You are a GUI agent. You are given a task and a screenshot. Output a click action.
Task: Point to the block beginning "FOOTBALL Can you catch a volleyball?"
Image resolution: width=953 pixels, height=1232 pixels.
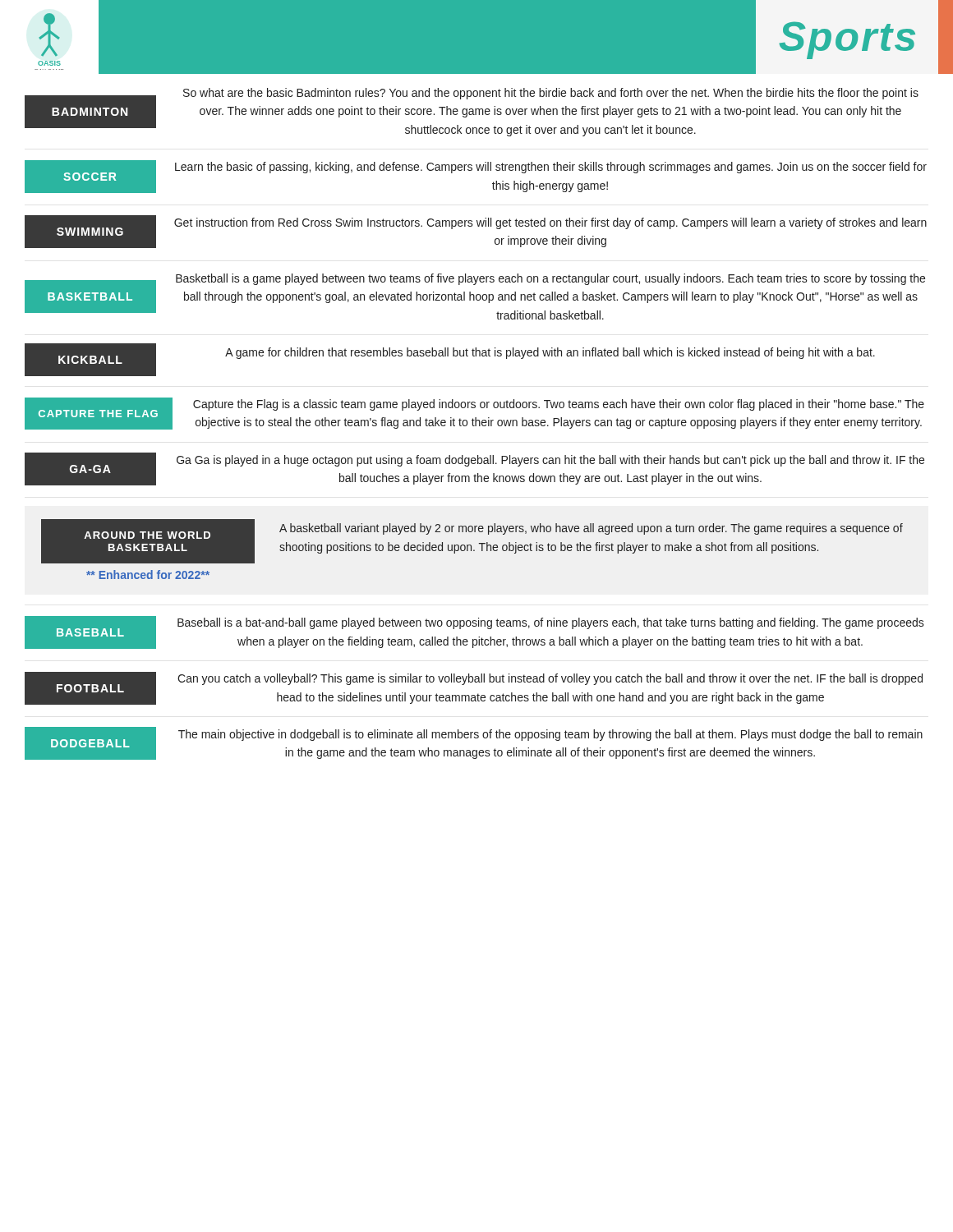point(476,688)
